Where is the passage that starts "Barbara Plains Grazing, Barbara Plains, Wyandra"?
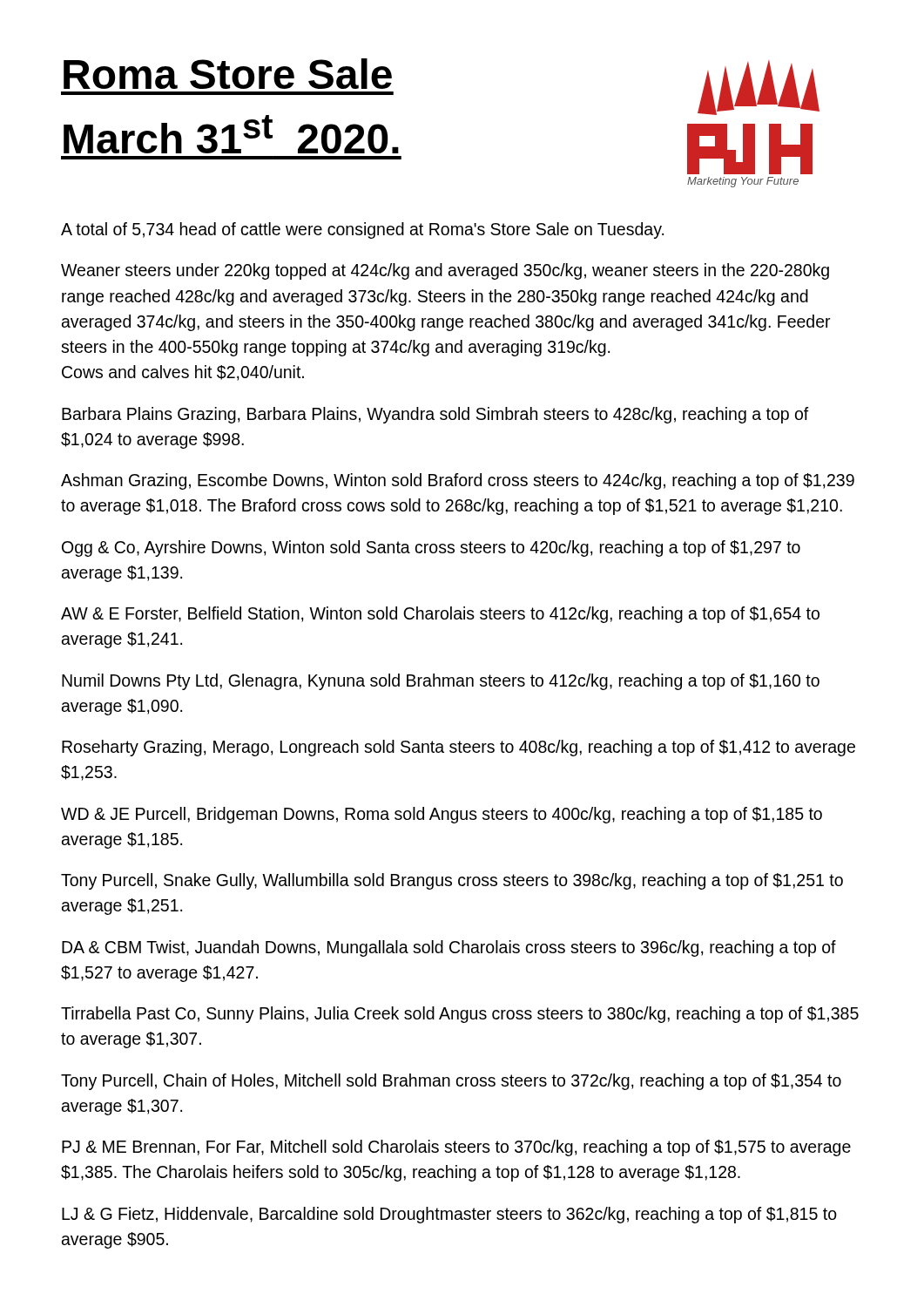Image resolution: width=924 pixels, height=1307 pixels. [x=435, y=426]
